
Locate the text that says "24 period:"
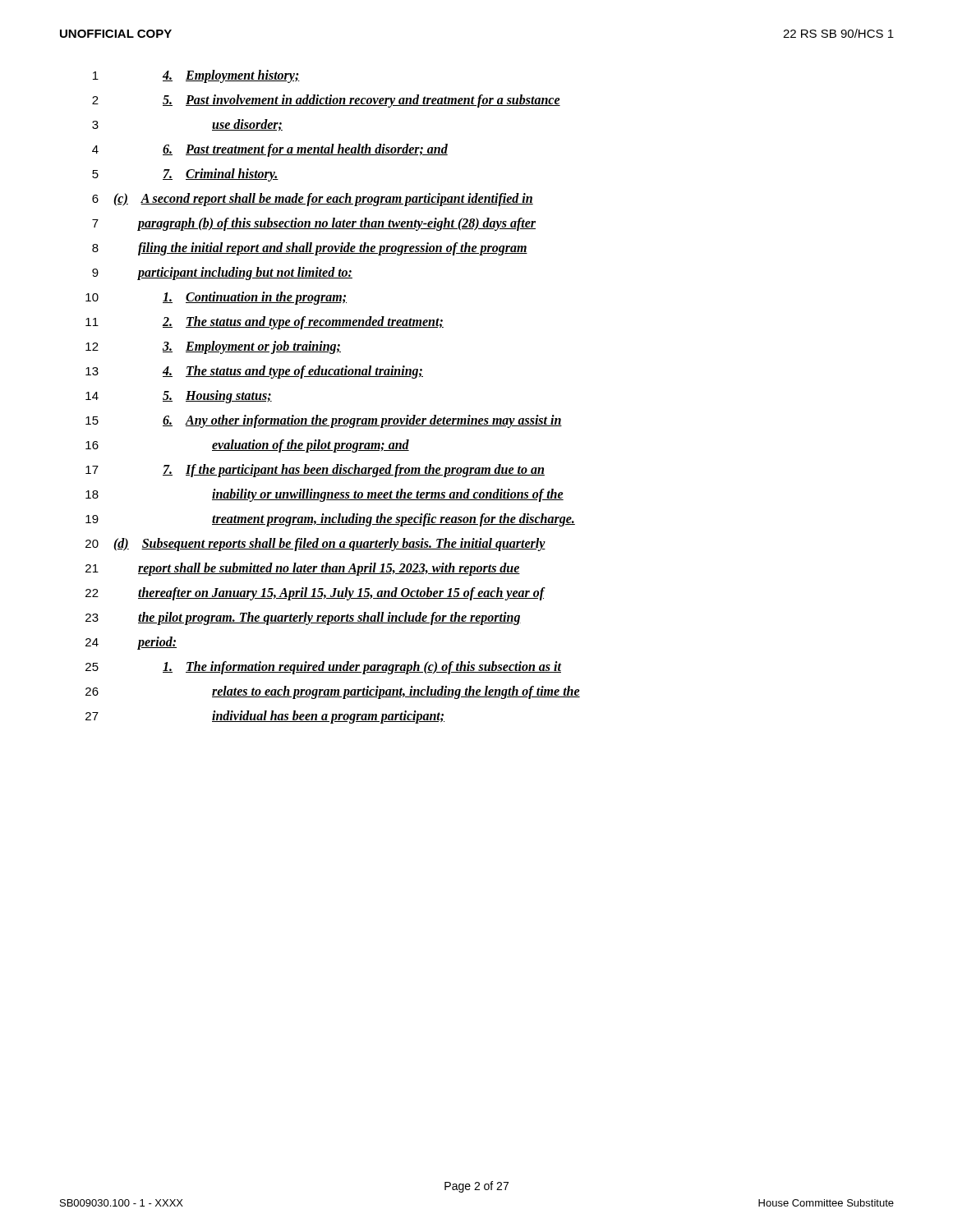point(157,643)
